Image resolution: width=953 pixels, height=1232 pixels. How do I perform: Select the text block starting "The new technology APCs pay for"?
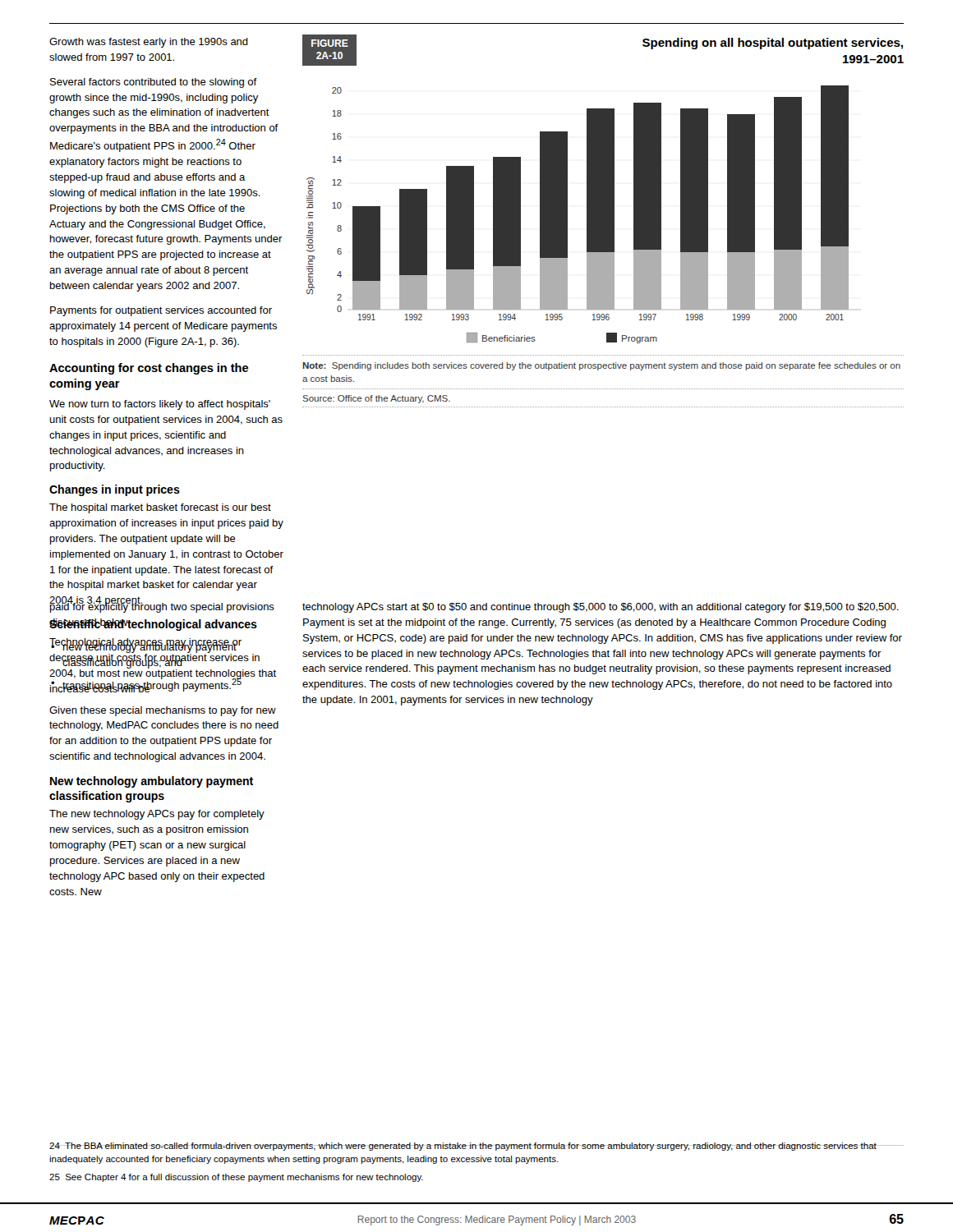[157, 852]
